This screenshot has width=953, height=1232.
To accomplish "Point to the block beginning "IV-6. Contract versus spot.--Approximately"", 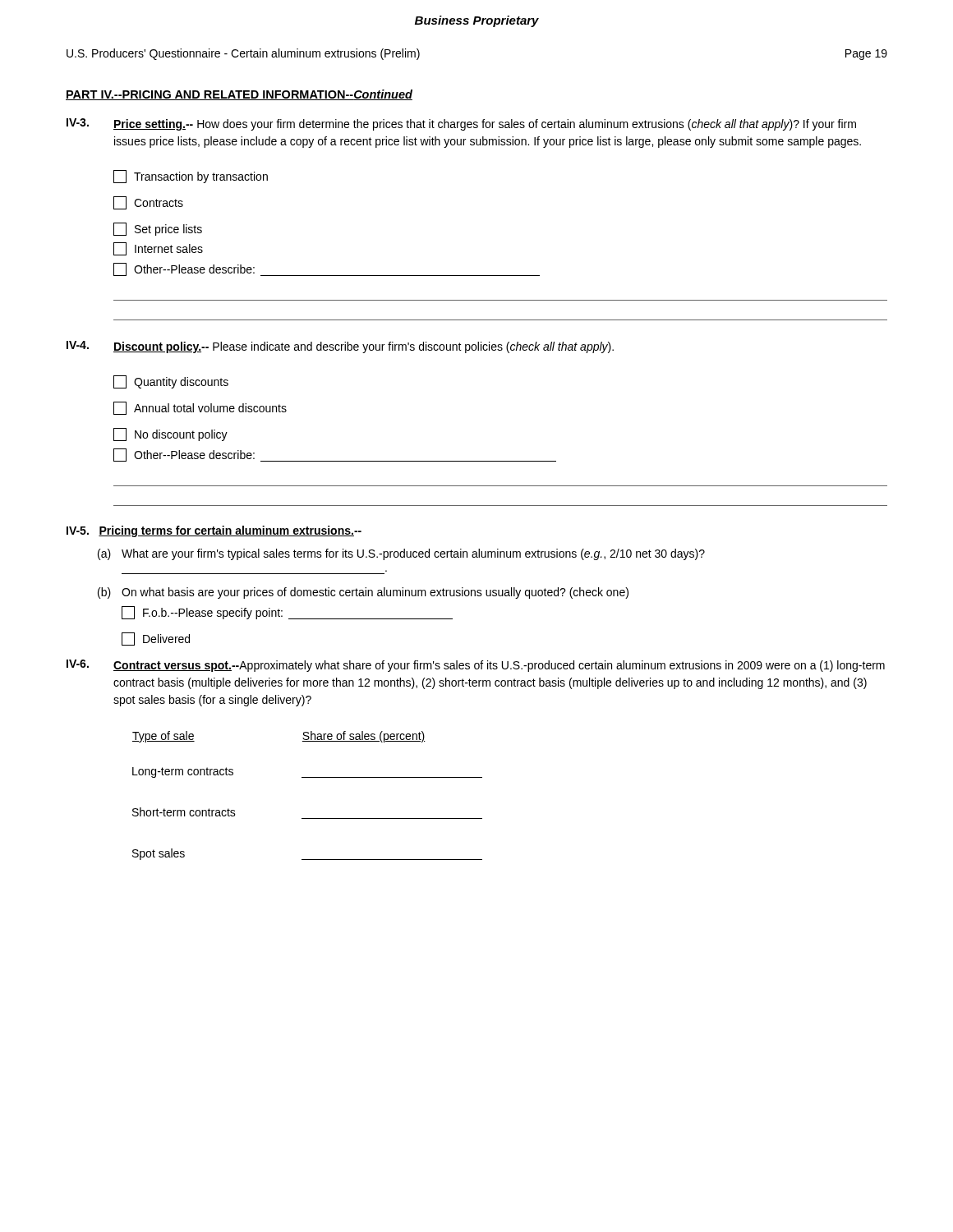I will click(x=476, y=686).
